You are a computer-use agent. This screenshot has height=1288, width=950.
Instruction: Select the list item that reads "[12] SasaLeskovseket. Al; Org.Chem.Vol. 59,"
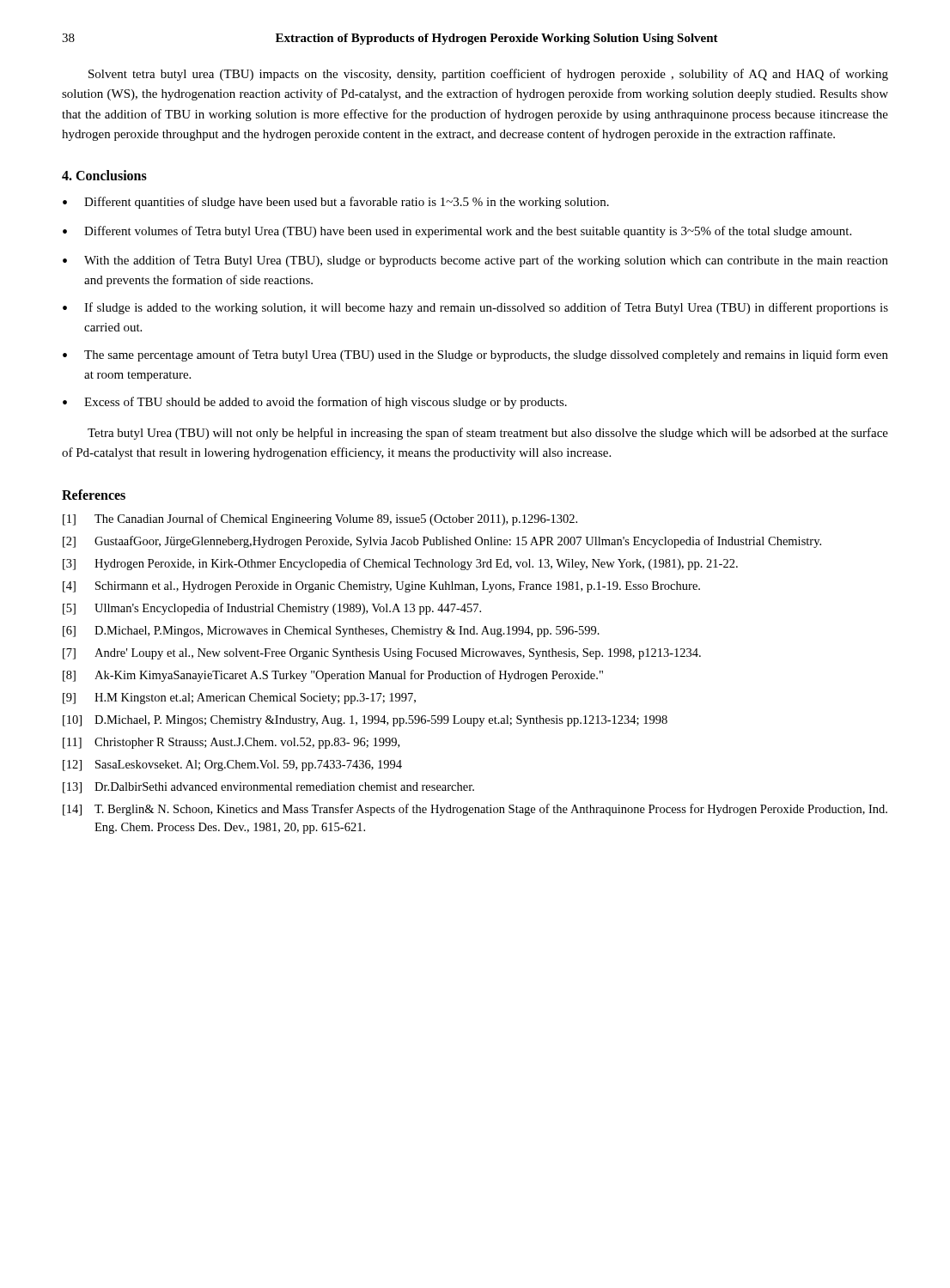click(232, 766)
